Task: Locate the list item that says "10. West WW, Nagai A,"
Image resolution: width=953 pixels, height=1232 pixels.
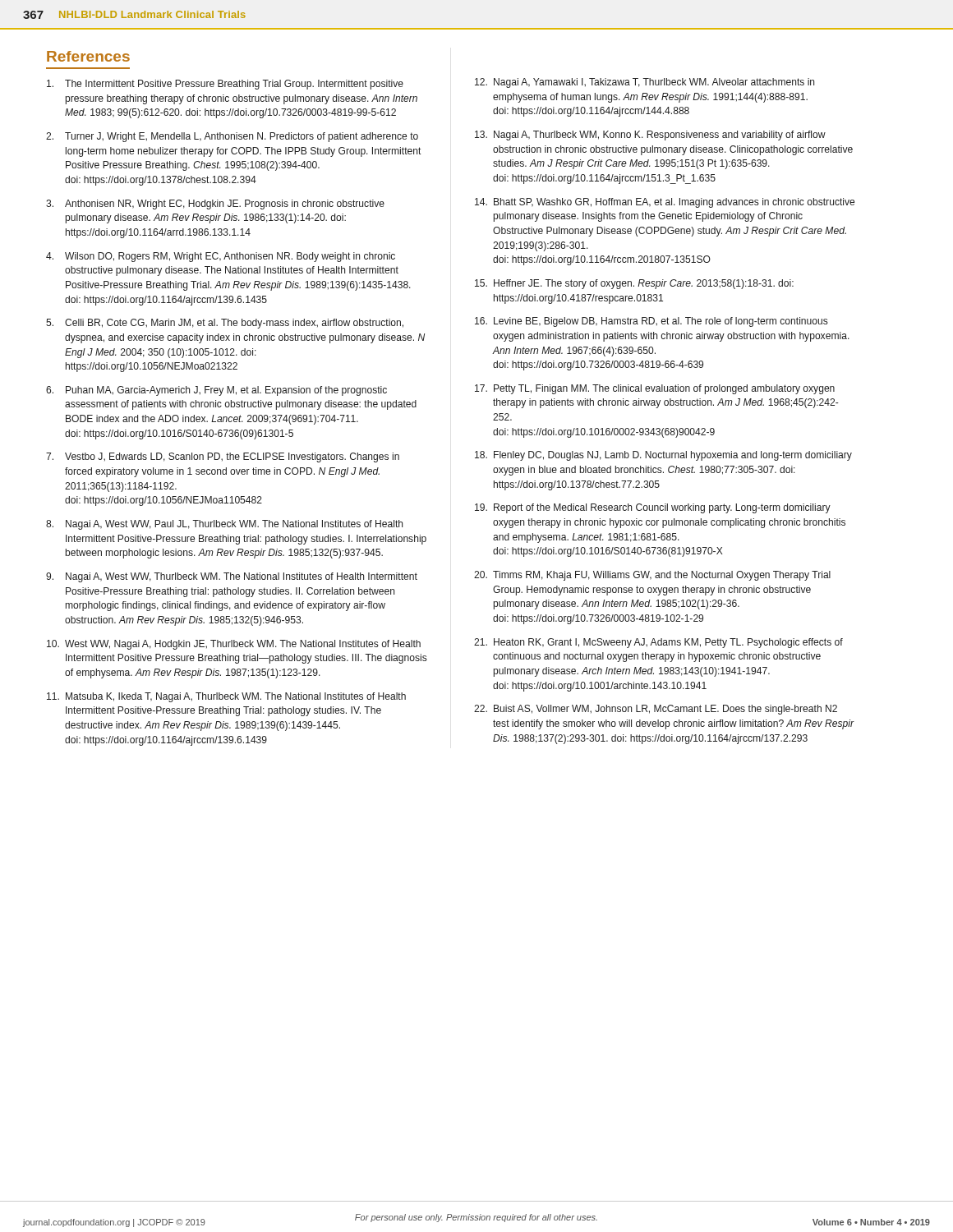Action: click(x=237, y=659)
